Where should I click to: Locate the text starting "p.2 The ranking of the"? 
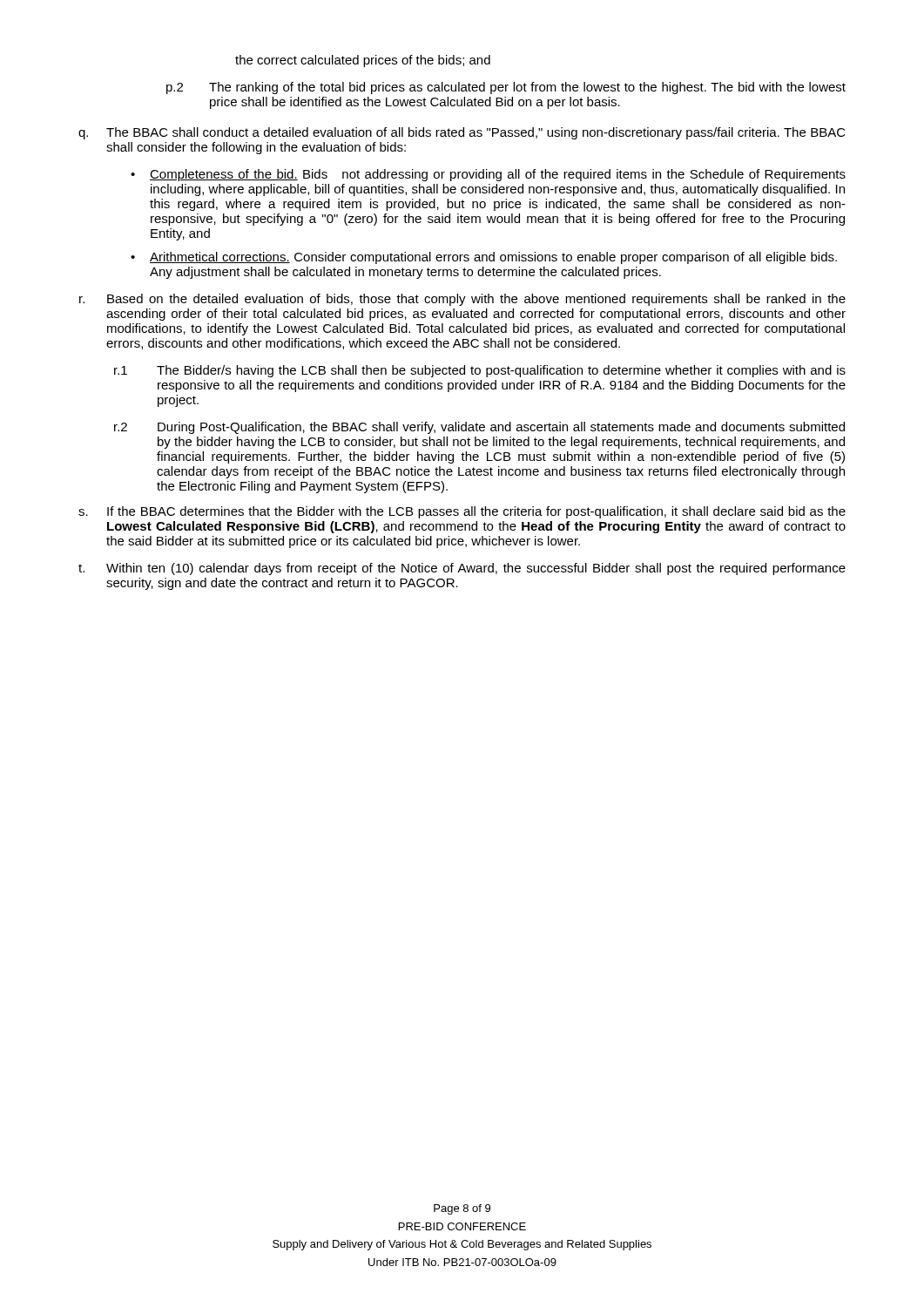(506, 94)
